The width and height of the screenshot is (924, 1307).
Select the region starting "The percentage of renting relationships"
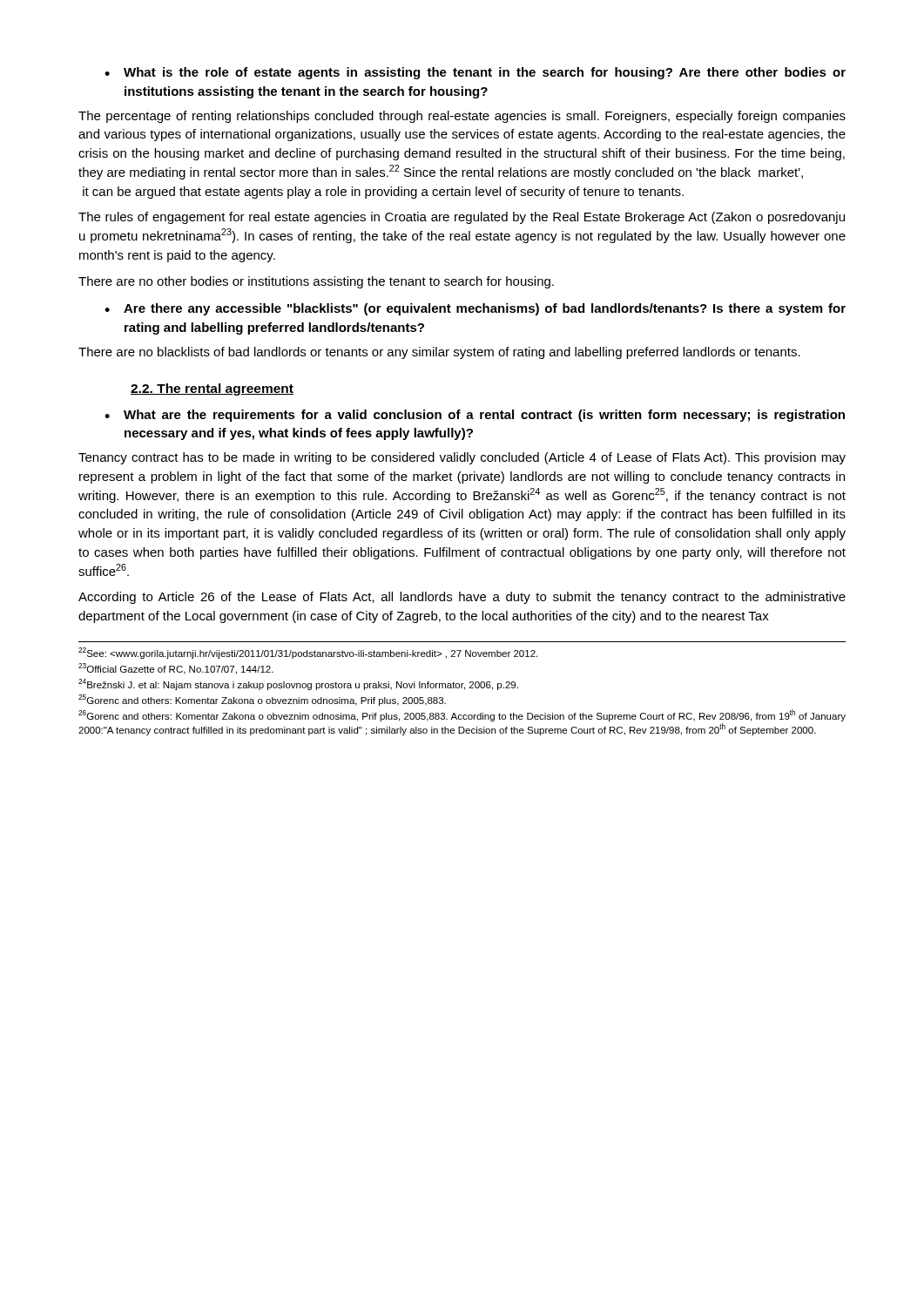462,153
